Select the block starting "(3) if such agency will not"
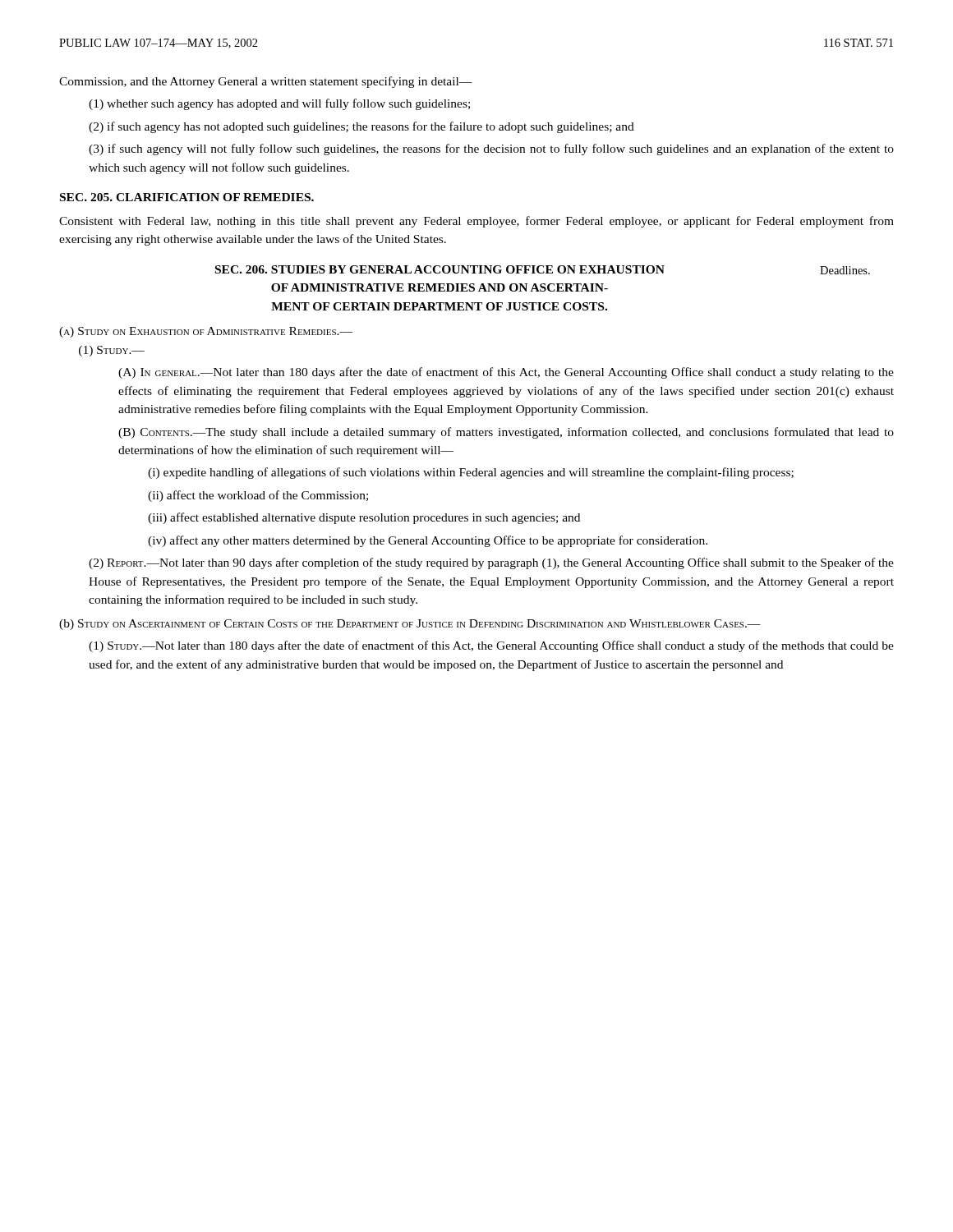The width and height of the screenshot is (953, 1232). pyautogui.click(x=491, y=158)
